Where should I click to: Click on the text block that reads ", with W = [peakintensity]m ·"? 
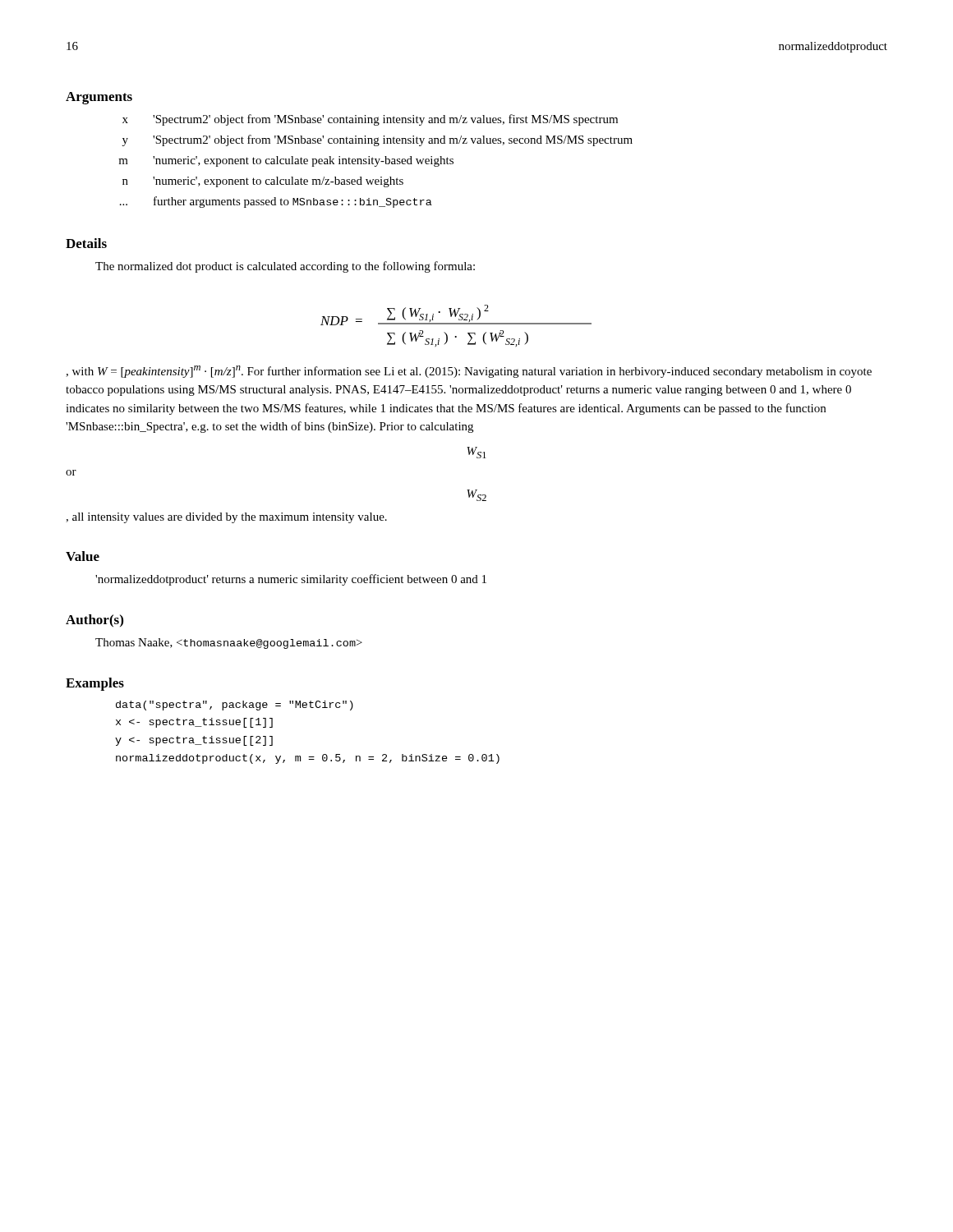[469, 397]
